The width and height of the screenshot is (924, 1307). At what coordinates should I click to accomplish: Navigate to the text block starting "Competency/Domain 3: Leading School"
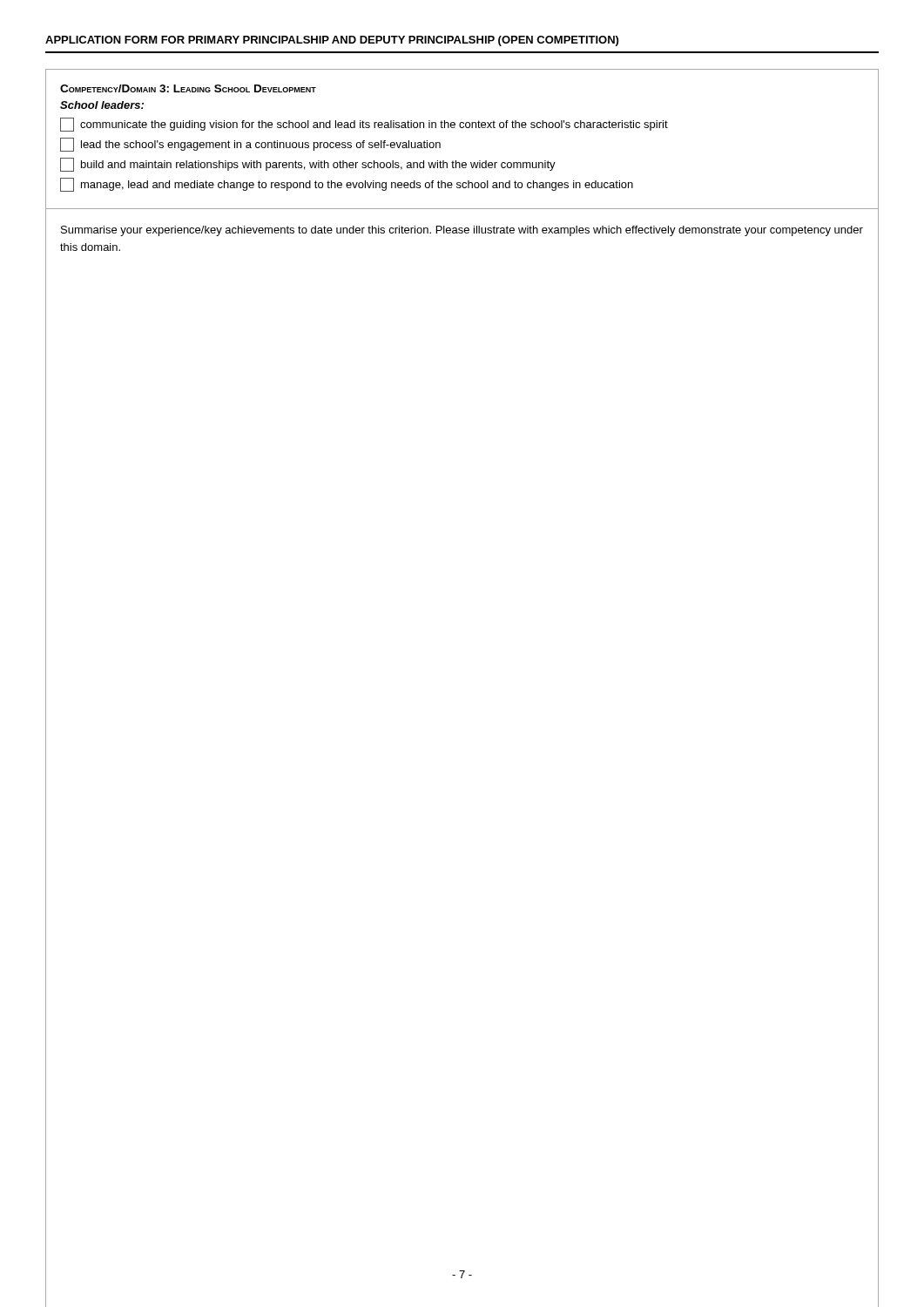click(188, 88)
